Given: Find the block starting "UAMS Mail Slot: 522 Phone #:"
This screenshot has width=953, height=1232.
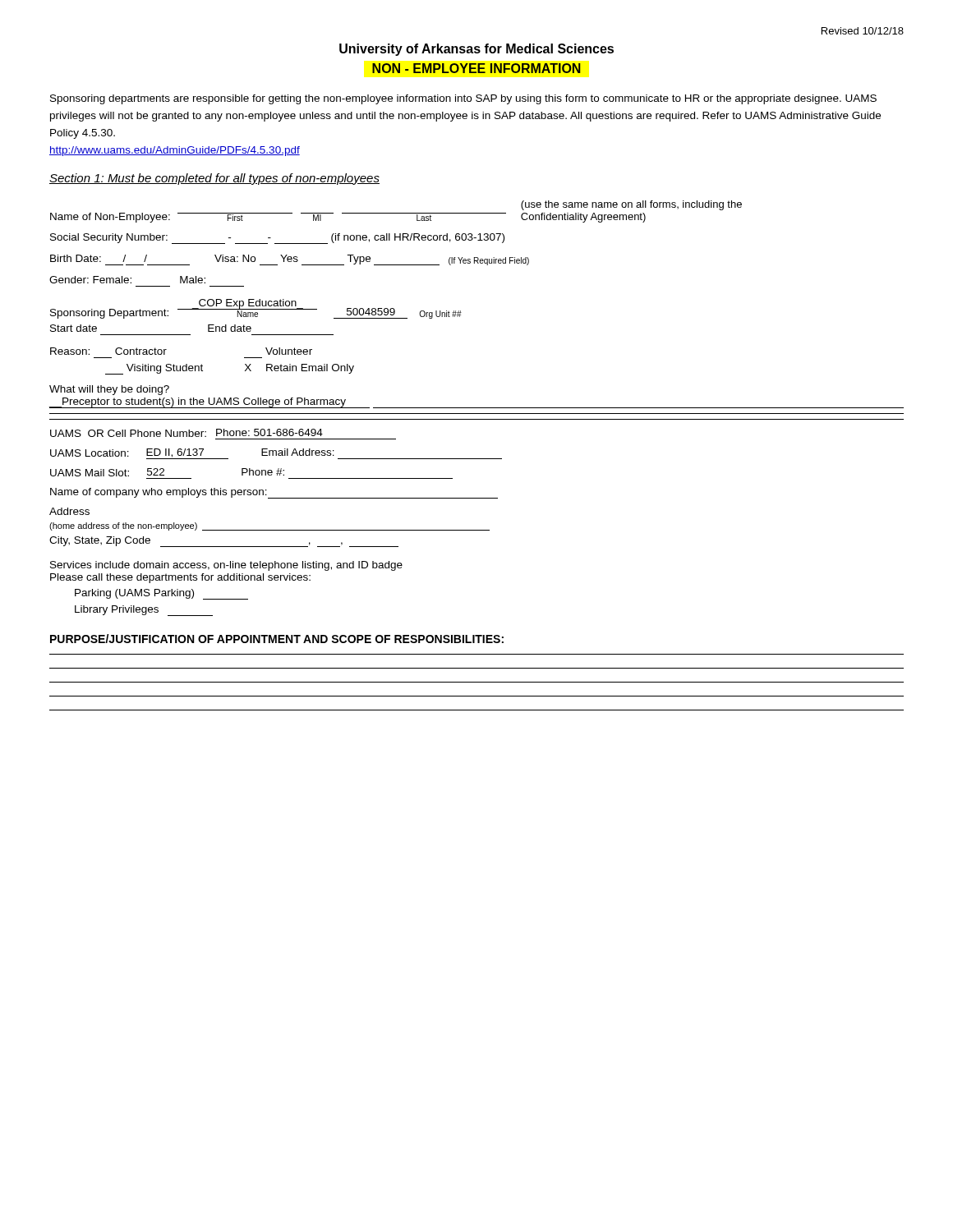Looking at the screenshot, I should 251,472.
